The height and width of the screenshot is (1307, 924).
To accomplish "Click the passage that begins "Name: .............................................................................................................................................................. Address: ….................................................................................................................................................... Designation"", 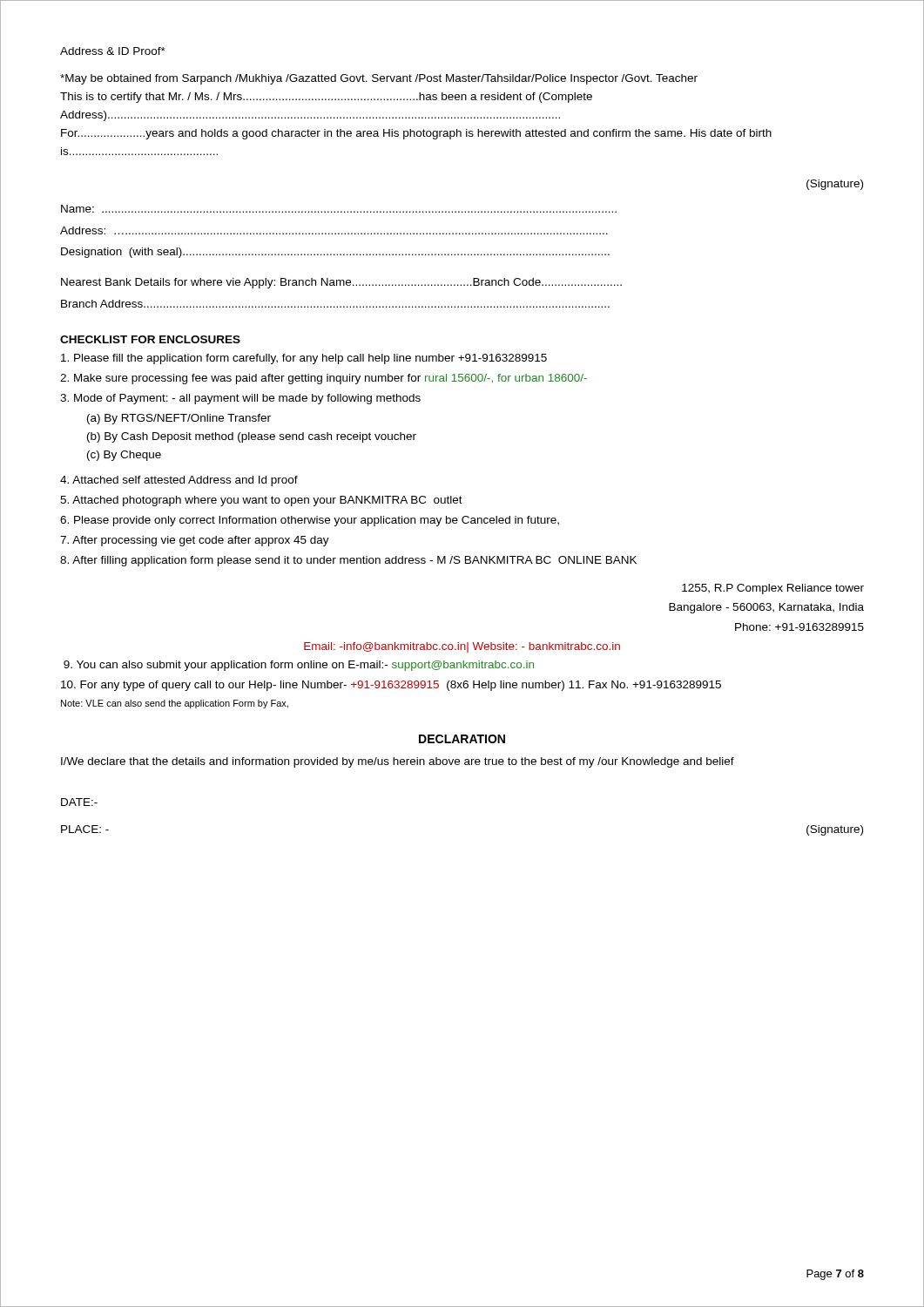I will coord(339,230).
